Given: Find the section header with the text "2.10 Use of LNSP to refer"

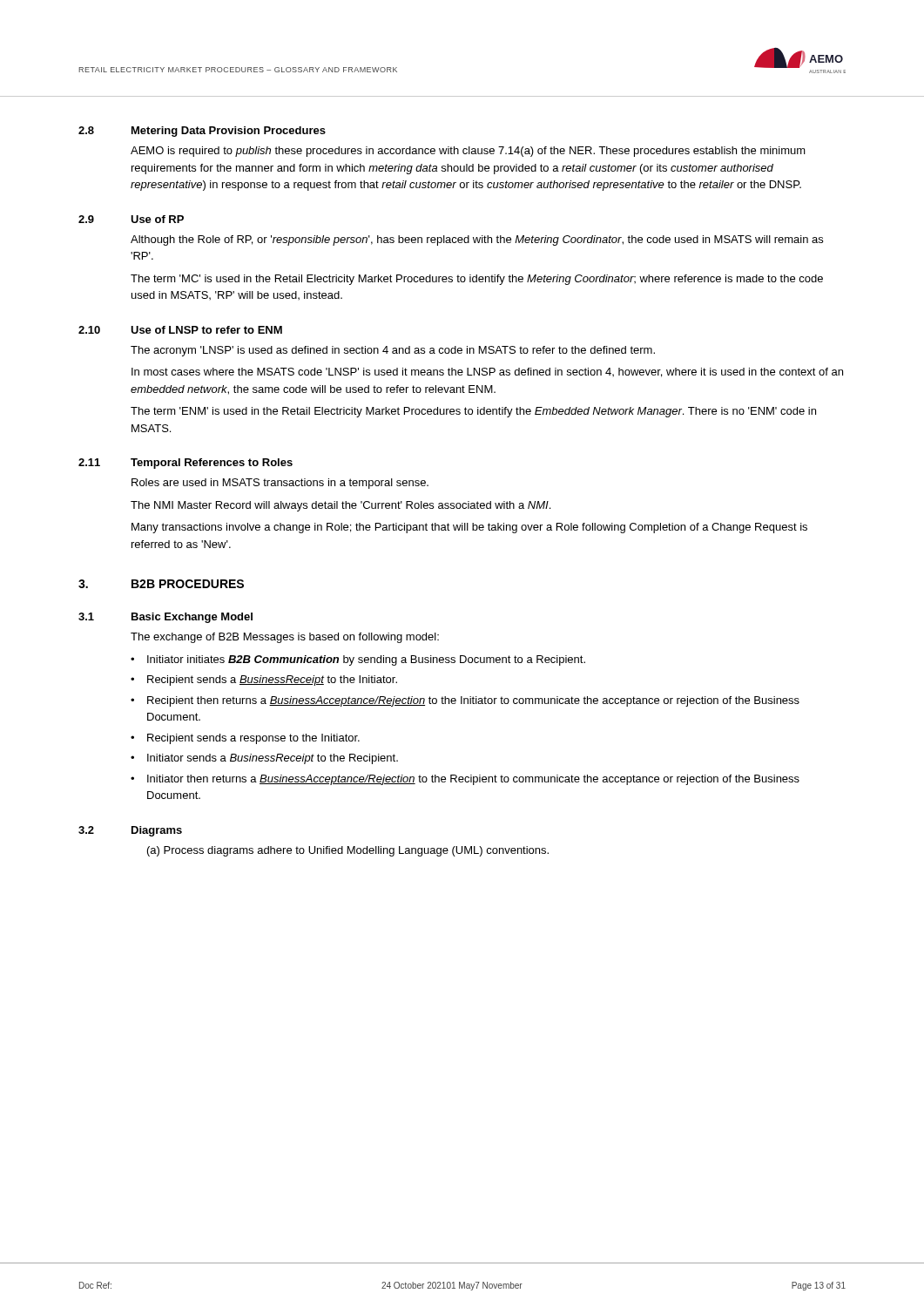Looking at the screenshot, I should [181, 329].
